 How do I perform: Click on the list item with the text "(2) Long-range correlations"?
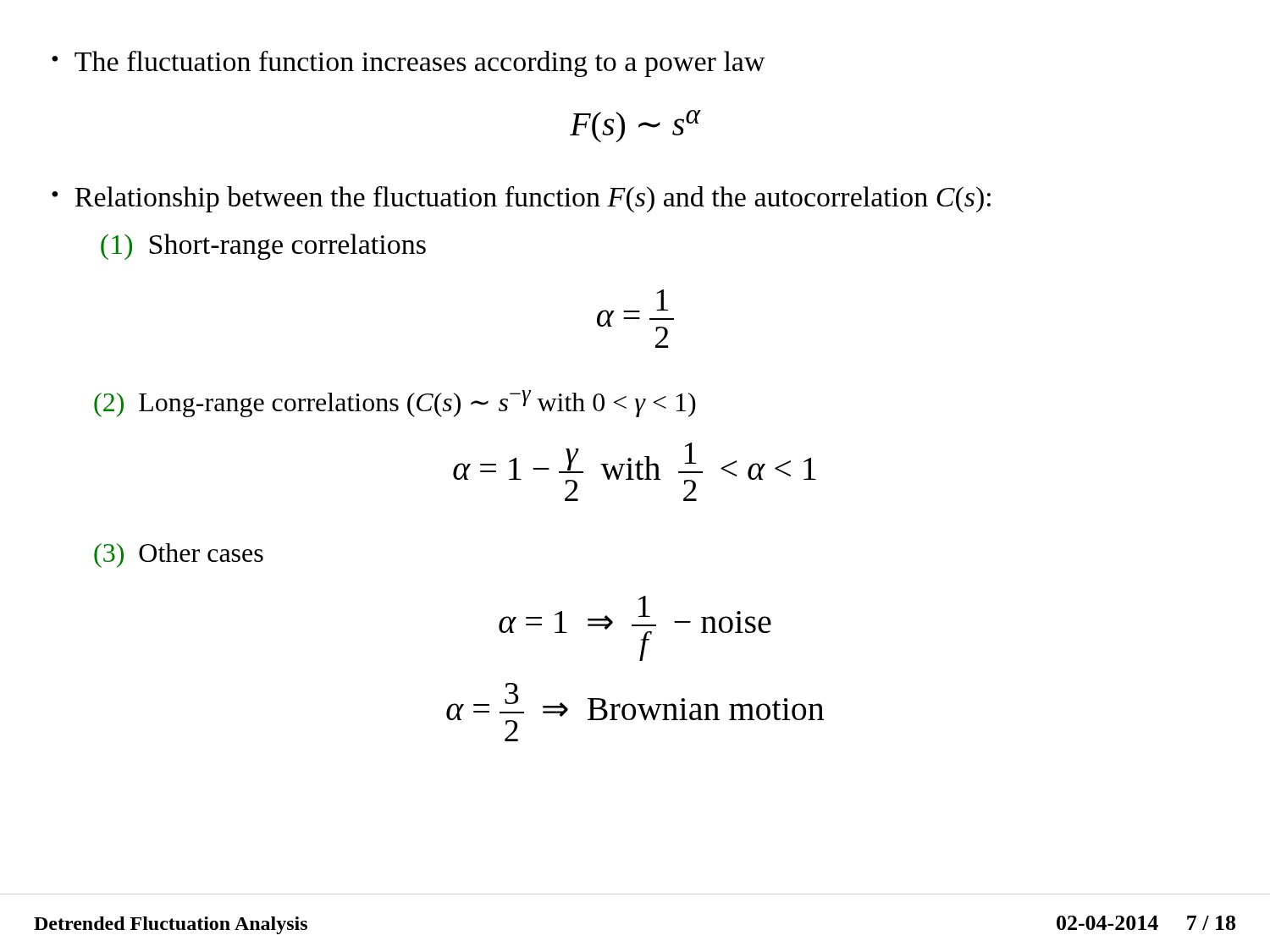coord(395,399)
